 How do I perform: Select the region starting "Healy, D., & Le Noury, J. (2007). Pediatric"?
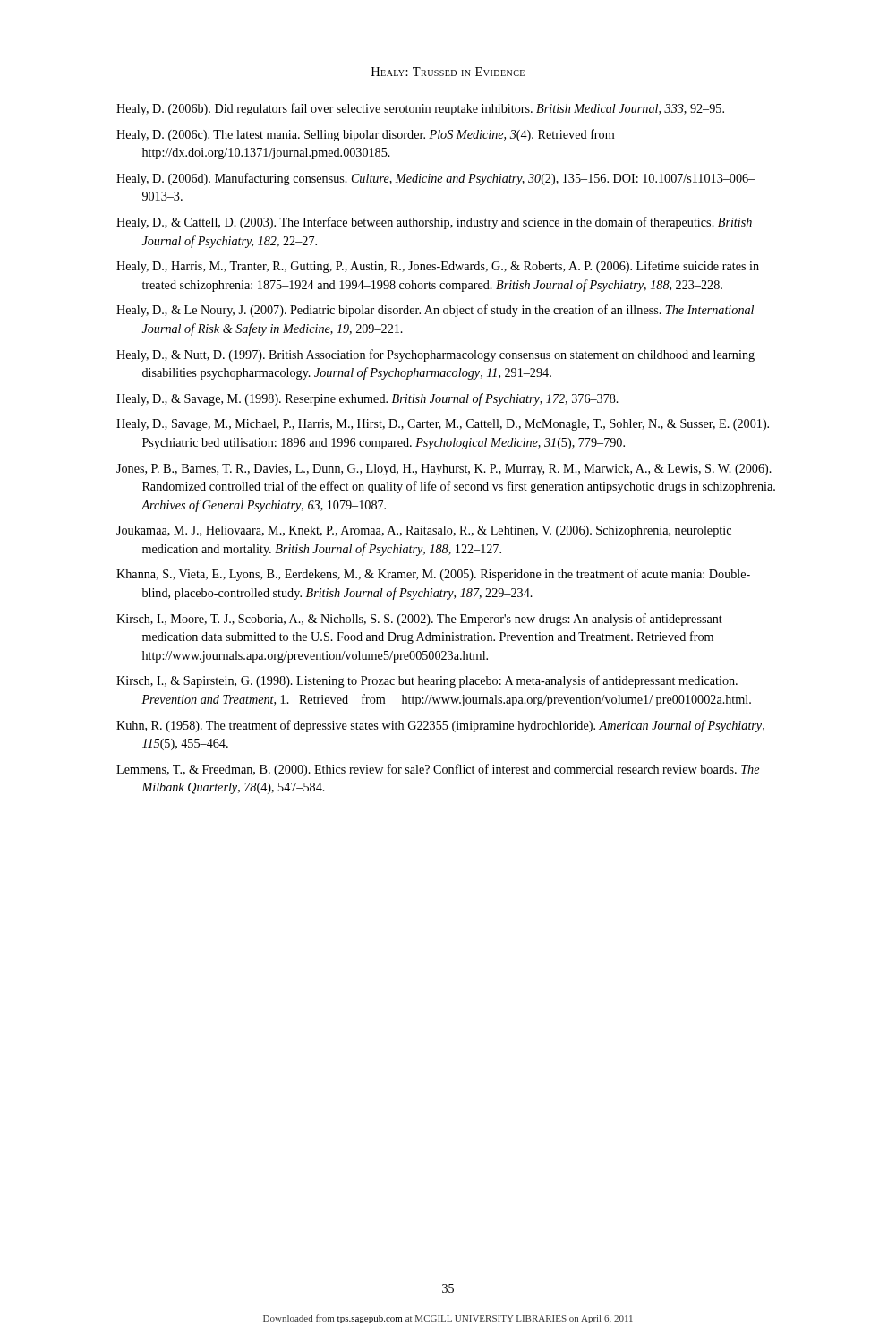[435, 319]
